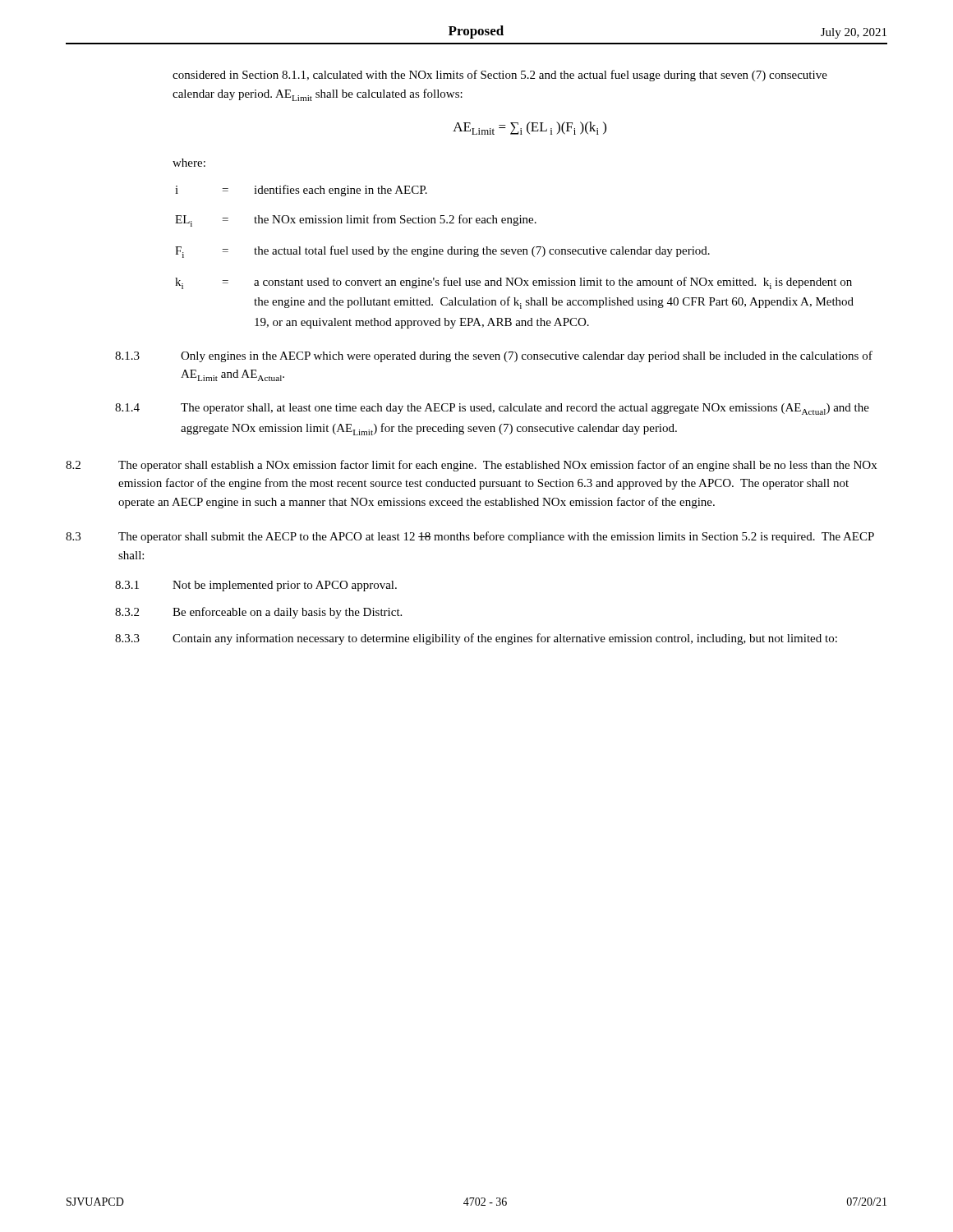Select the region starting "considered in Section 8.1.1, calculated with"
The height and width of the screenshot is (1232, 953).
500,85
